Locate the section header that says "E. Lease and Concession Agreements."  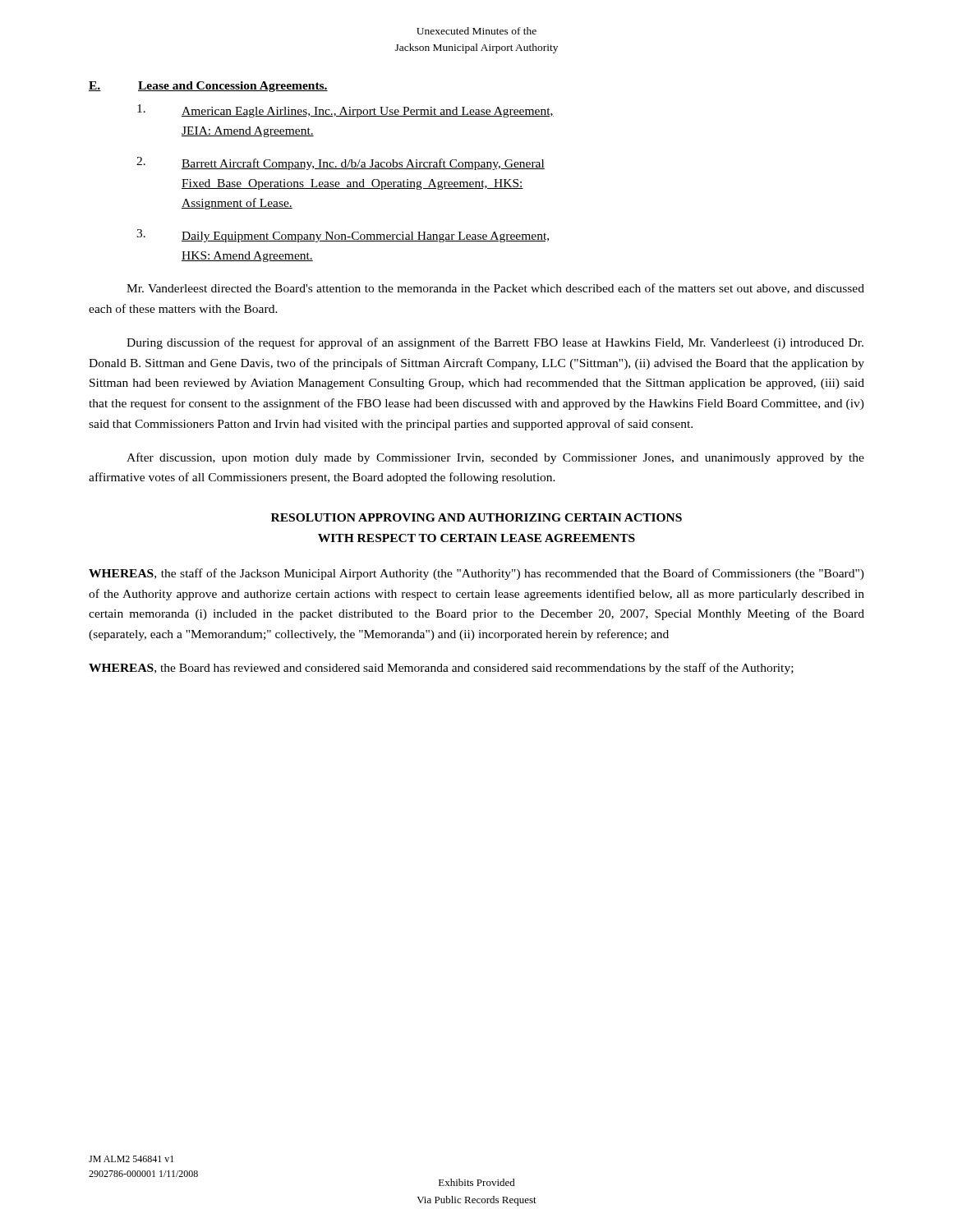(208, 85)
